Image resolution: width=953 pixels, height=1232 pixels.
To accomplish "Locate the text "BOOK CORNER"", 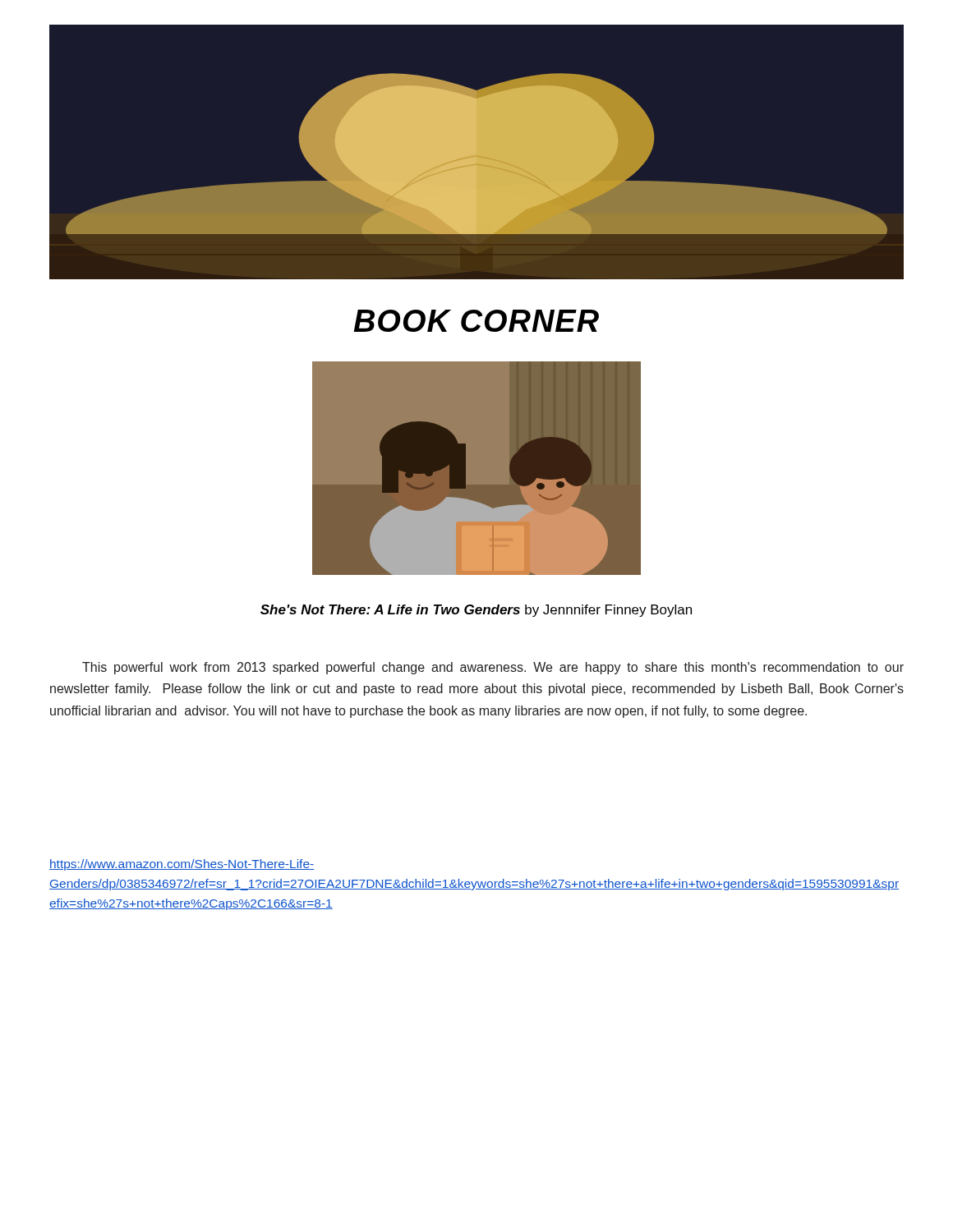I will point(476,321).
